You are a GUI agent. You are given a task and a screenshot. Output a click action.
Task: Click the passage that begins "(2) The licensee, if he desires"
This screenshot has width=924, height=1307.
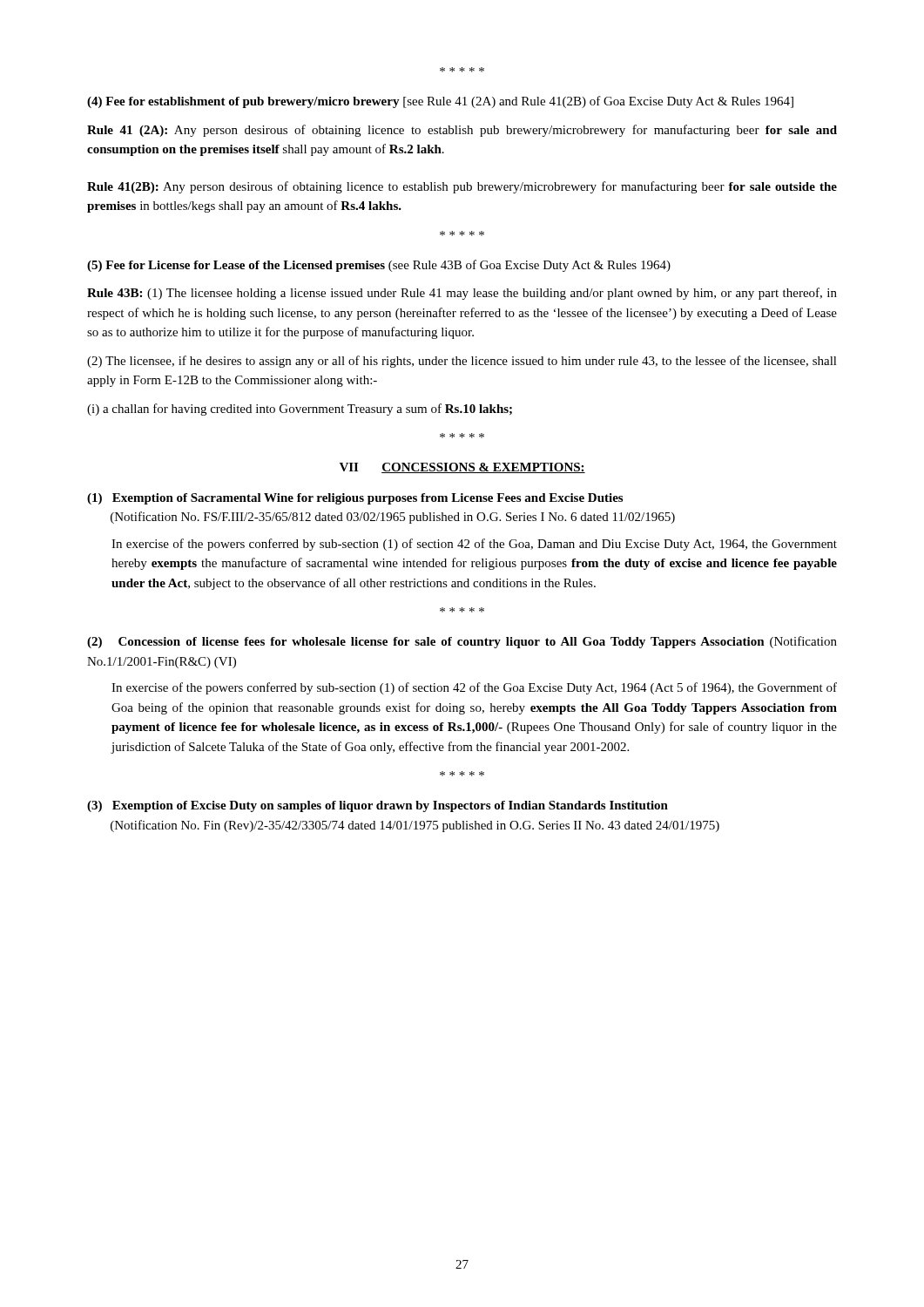pyautogui.click(x=462, y=370)
